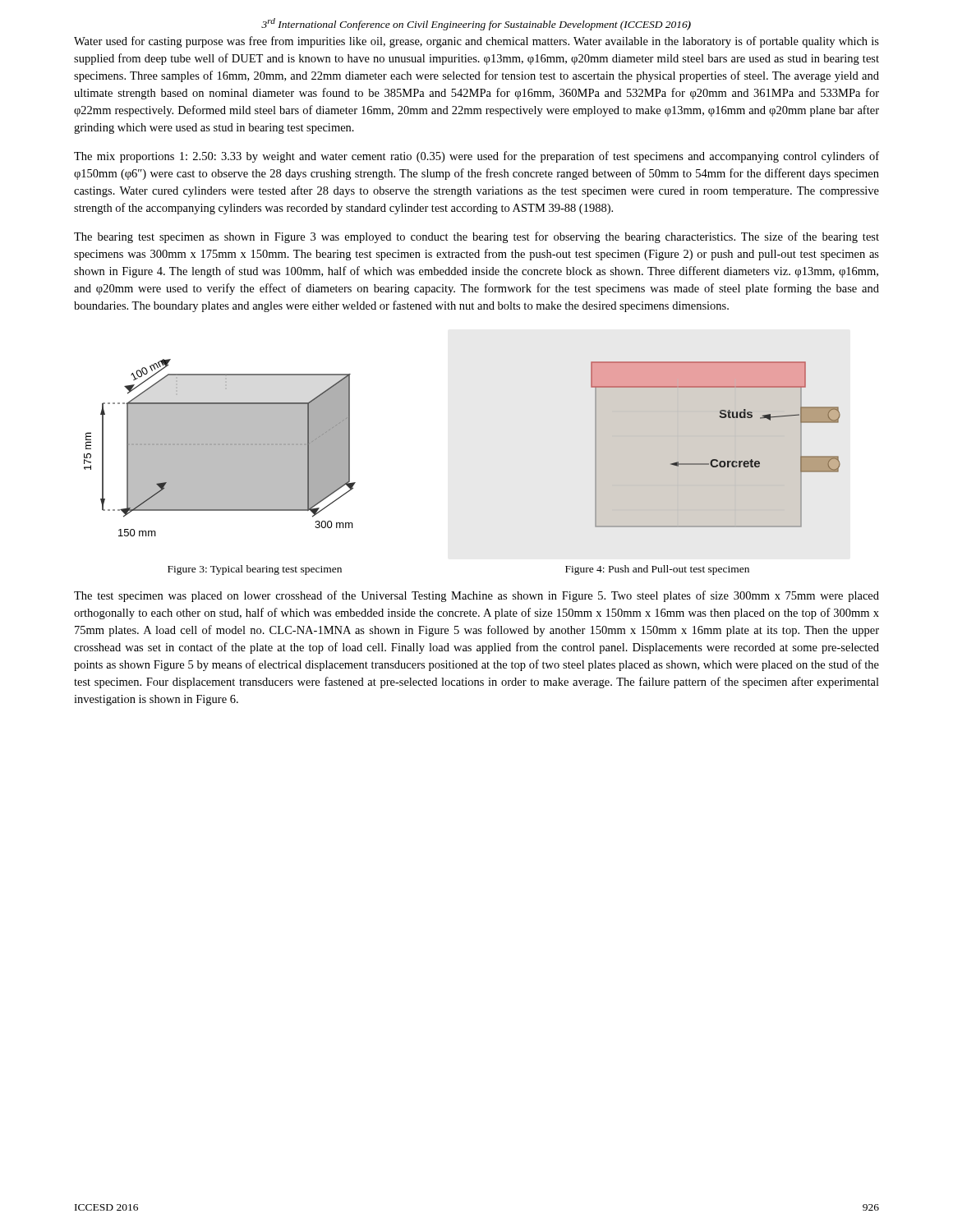This screenshot has width=953, height=1232.
Task: Click on the caption containing "Figure 3: Typical bearing test specimen"
Action: [x=255, y=569]
